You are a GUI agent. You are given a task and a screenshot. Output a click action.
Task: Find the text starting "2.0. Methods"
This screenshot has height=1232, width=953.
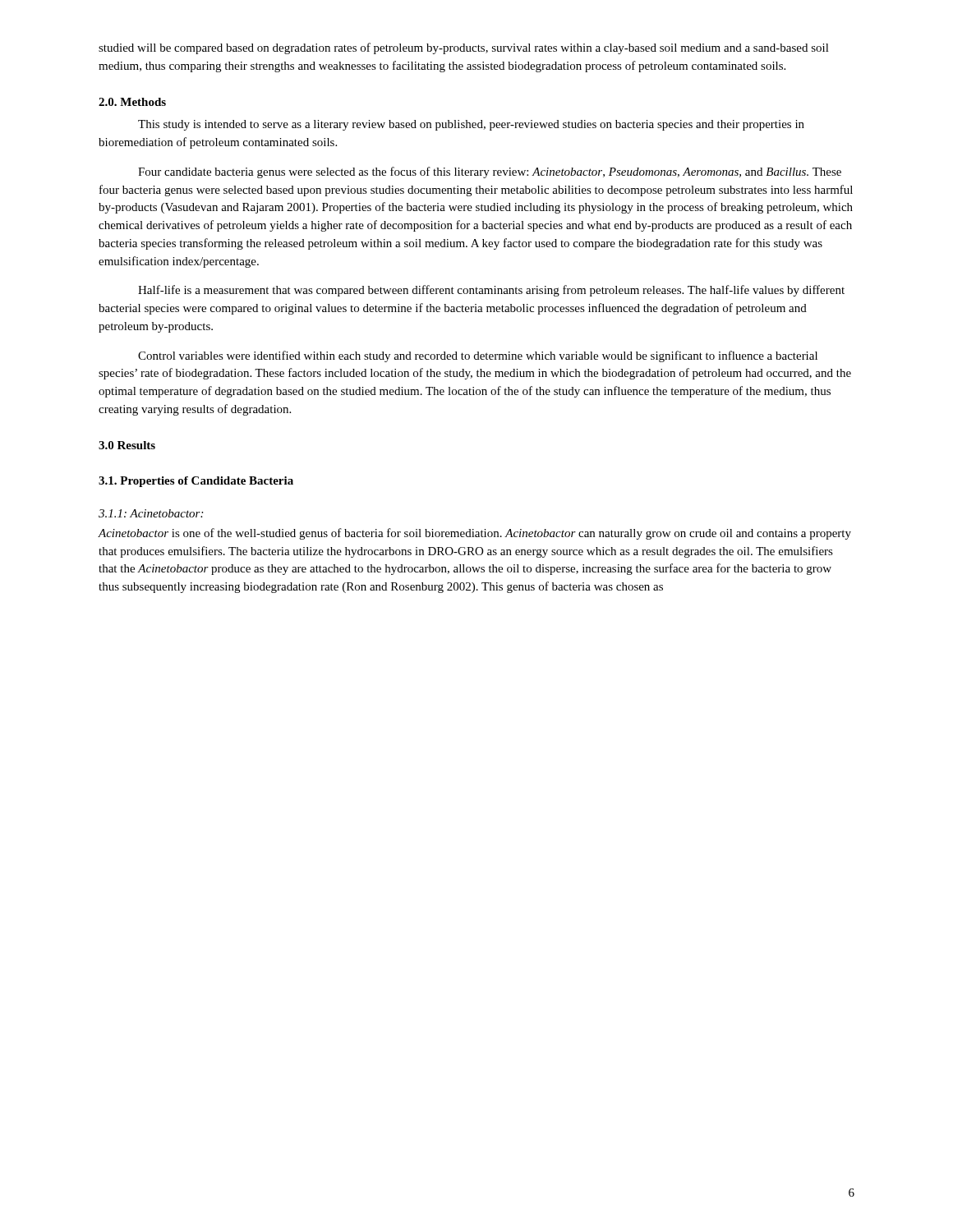click(x=132, y=102)
